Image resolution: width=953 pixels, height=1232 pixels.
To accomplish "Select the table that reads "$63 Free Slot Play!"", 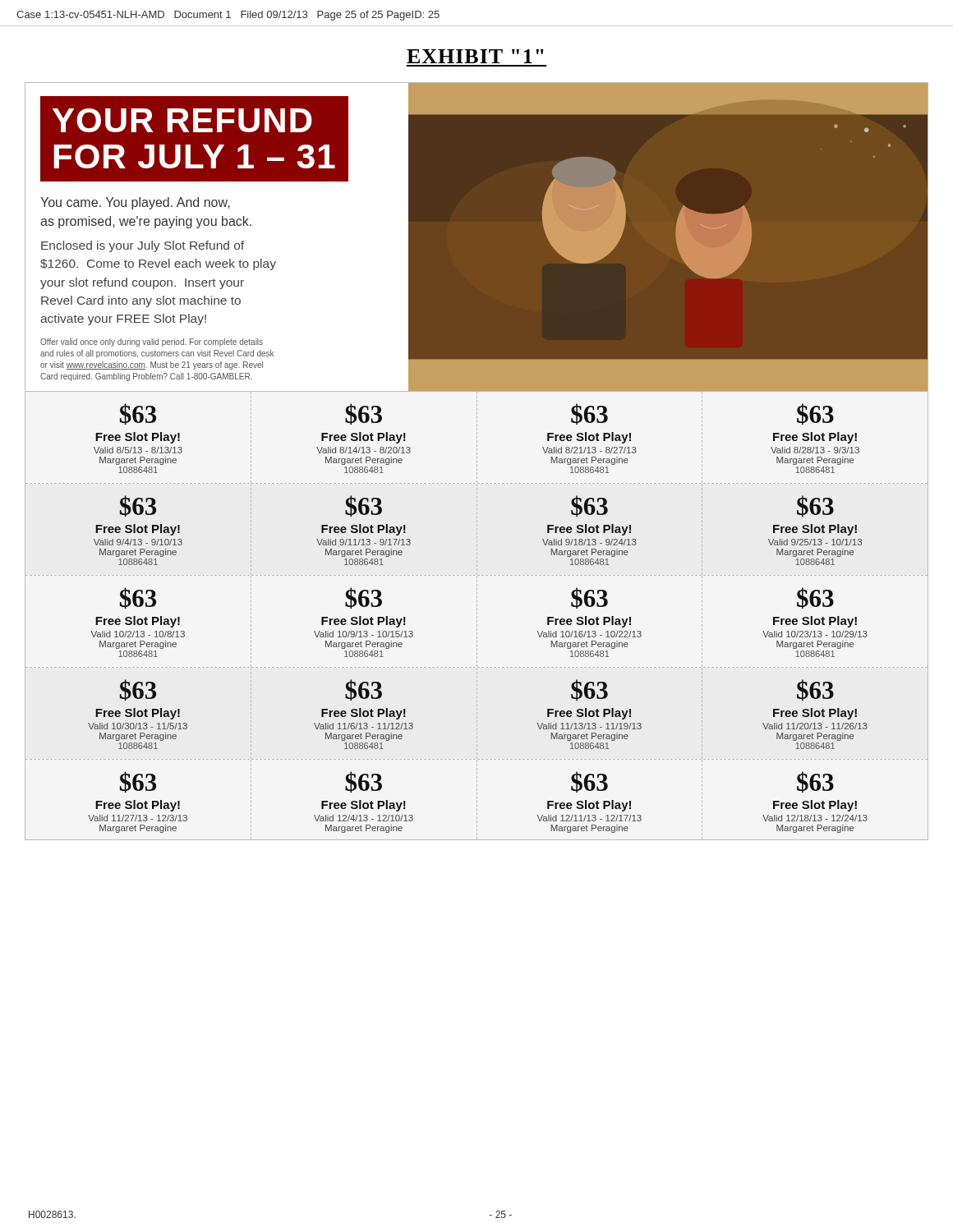I will click(476, 616).
